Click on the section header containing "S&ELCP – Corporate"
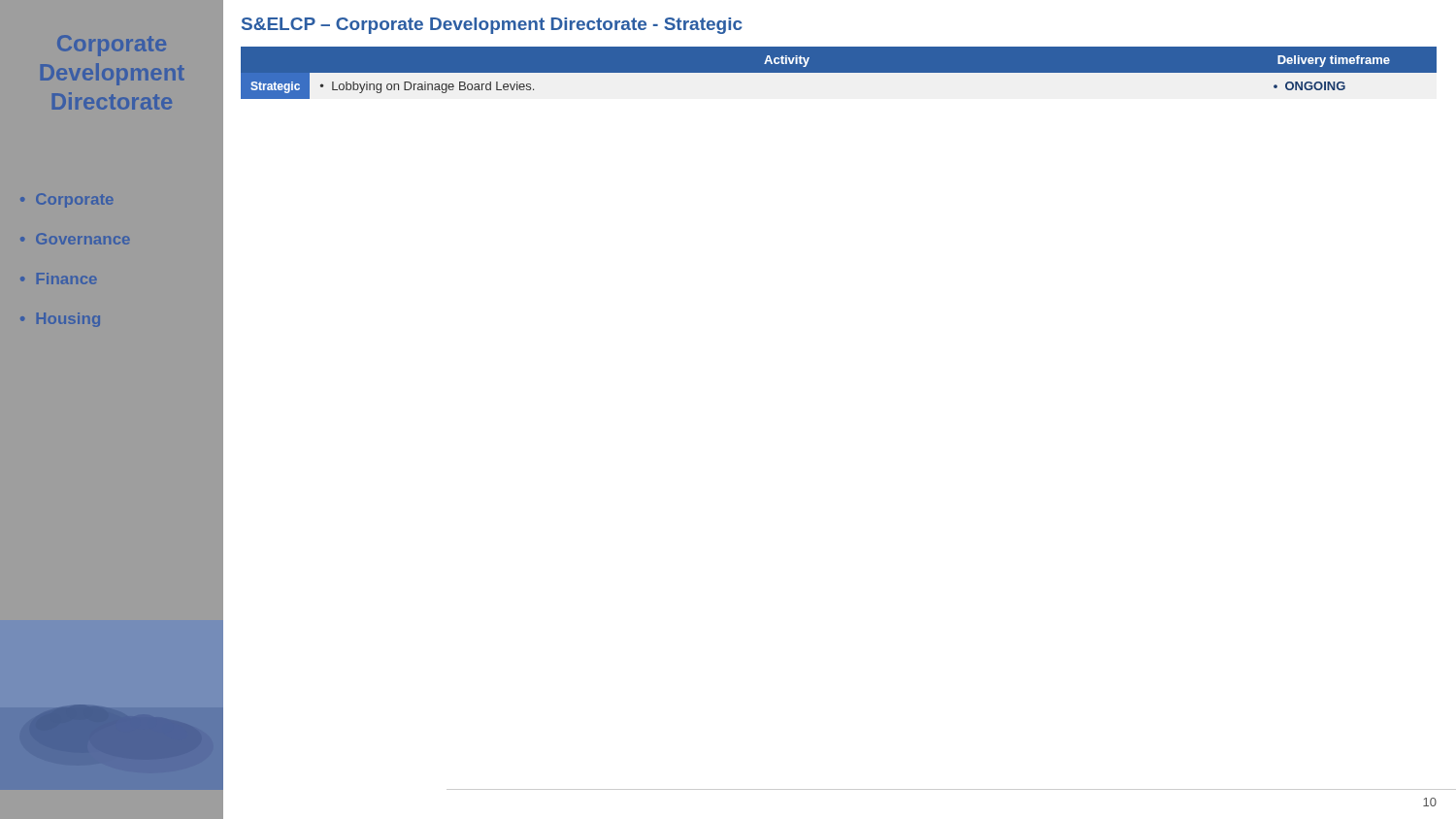Viewport: 1456px width, 819px height. pyautogui.click(x=492, y=24)
